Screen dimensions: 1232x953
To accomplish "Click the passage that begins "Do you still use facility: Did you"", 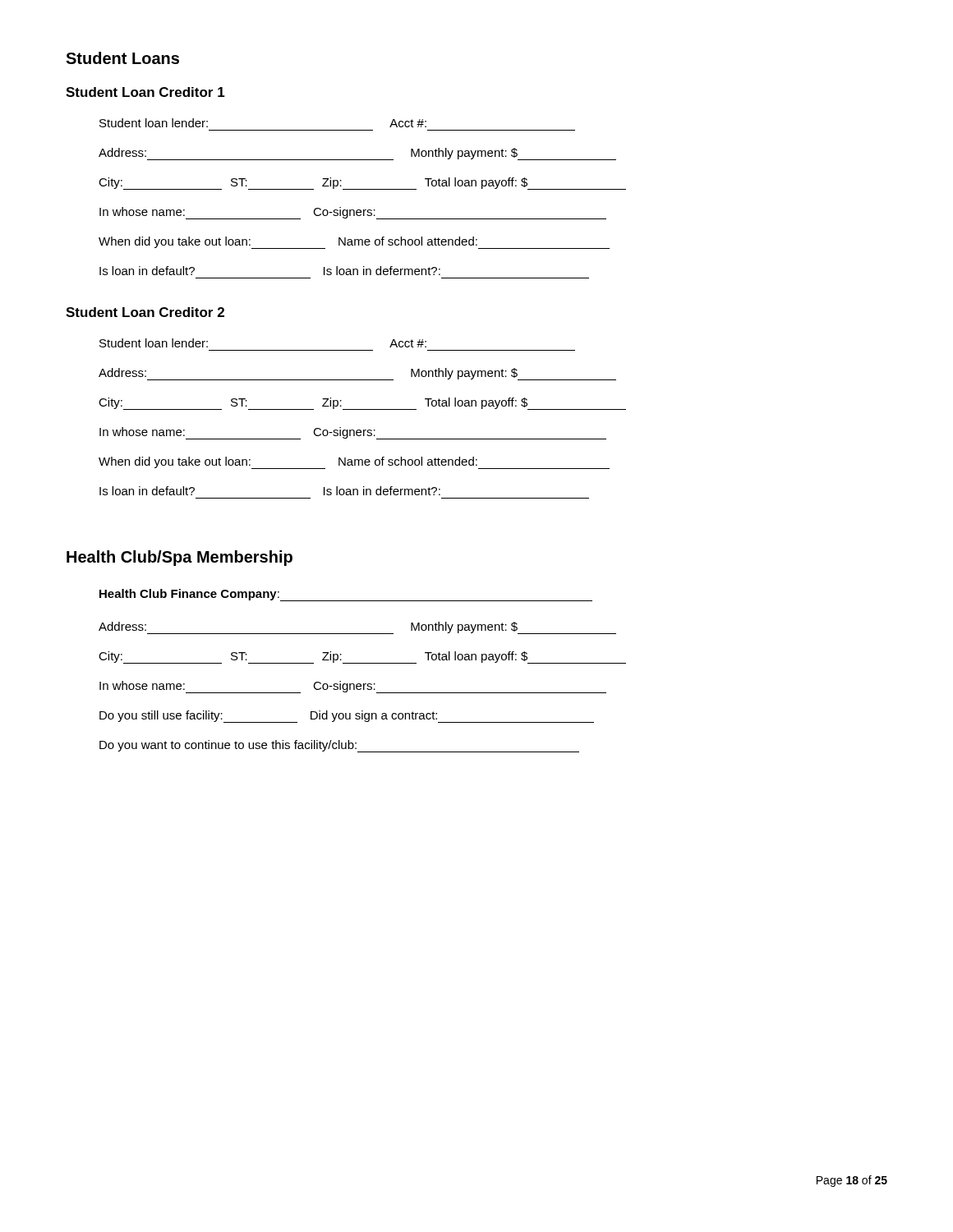I will click(x=346, y=715).
